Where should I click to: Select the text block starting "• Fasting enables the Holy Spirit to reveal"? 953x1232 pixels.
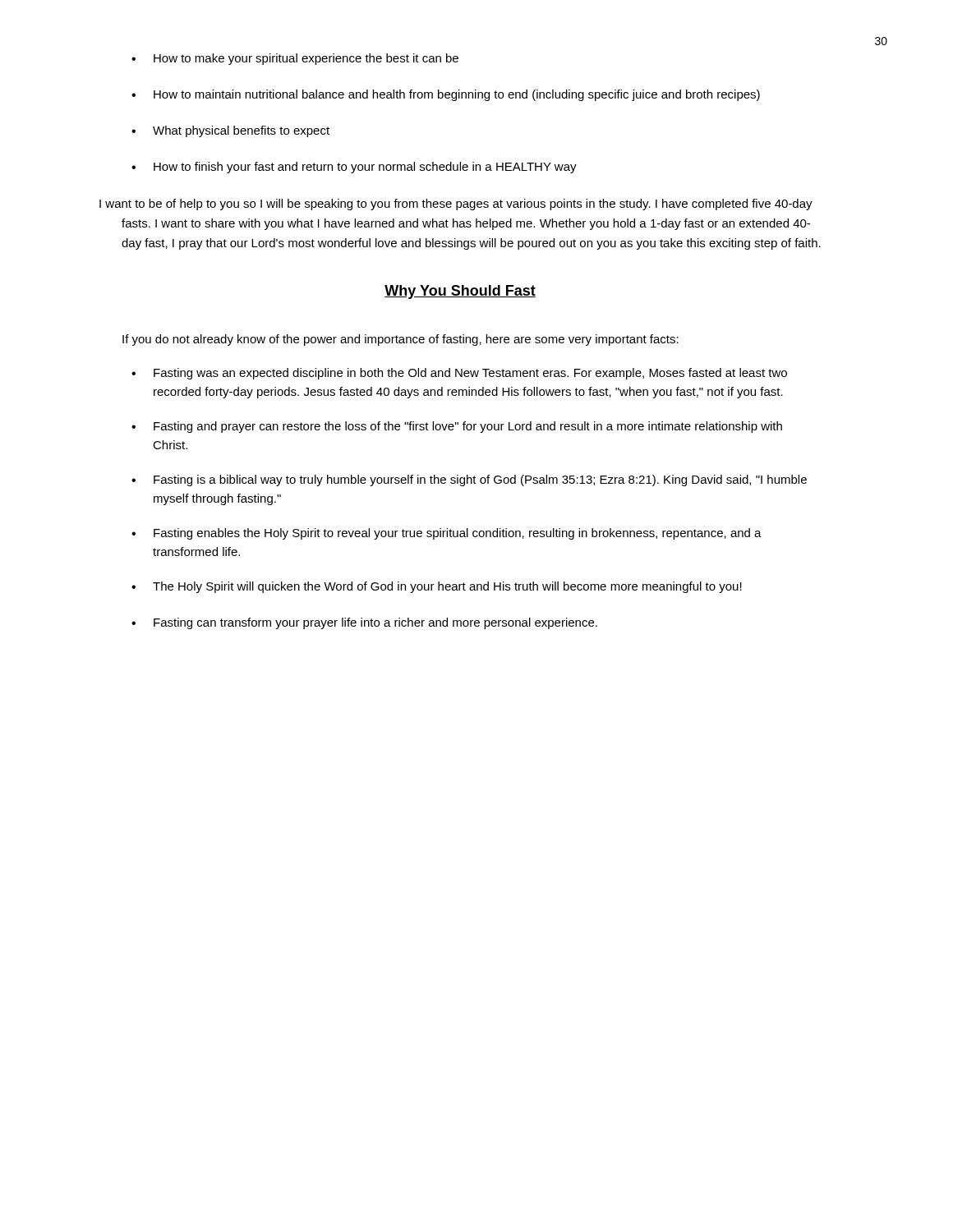pyautogui.click(x=476, y=542)
